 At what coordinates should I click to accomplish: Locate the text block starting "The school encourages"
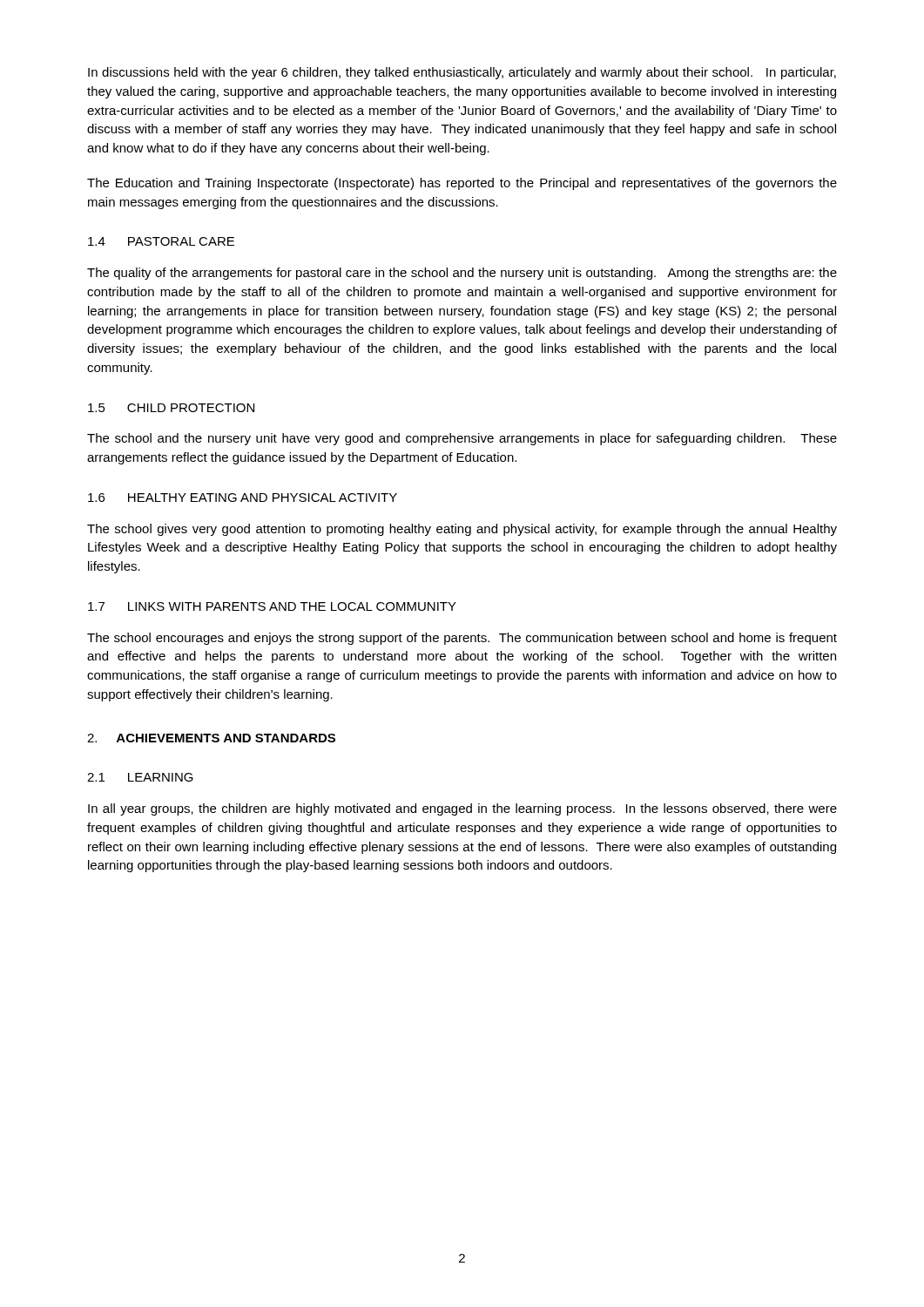[462, 665]
